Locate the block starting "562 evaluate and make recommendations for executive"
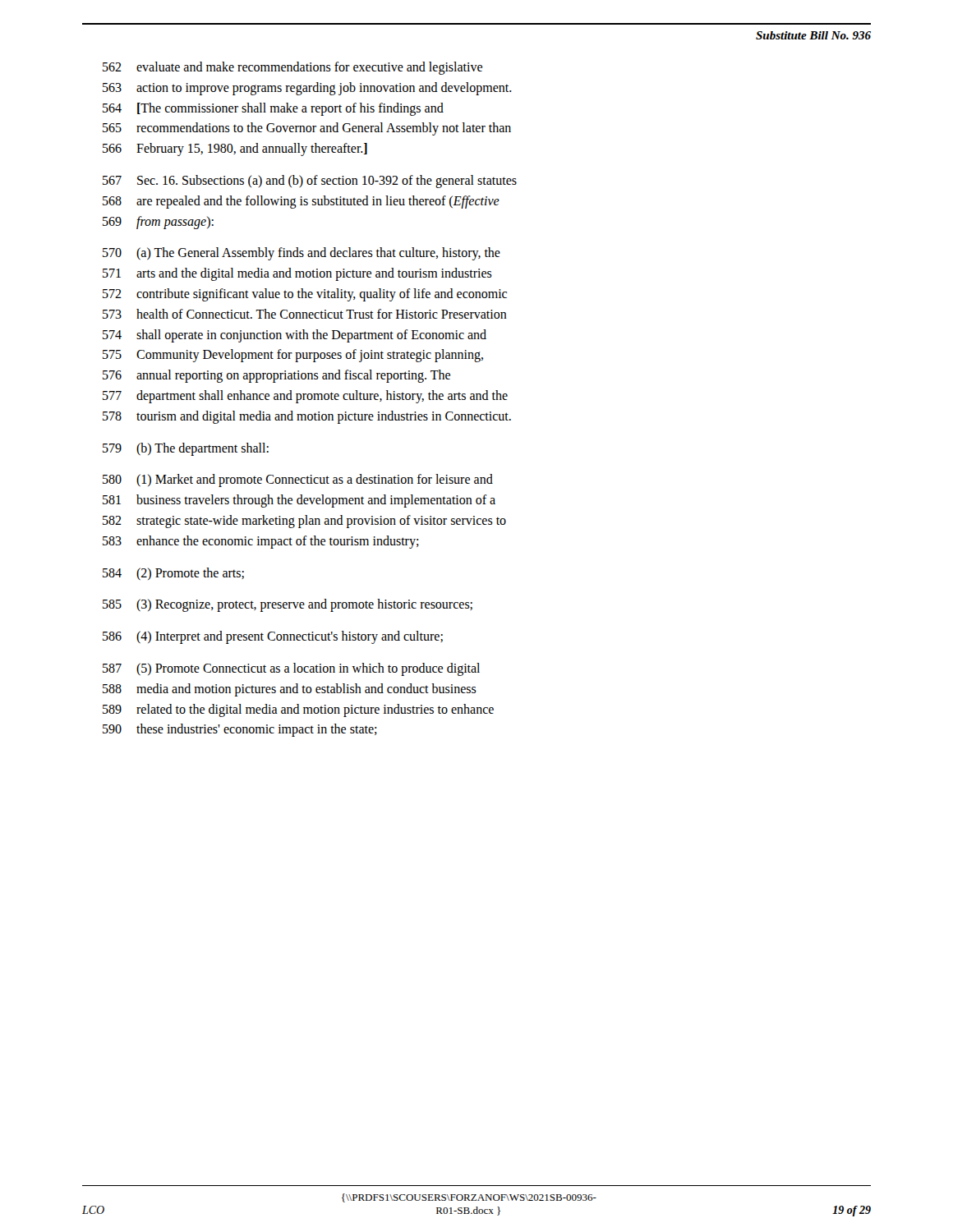This screenshot has width=953, height=1232. 292,68
